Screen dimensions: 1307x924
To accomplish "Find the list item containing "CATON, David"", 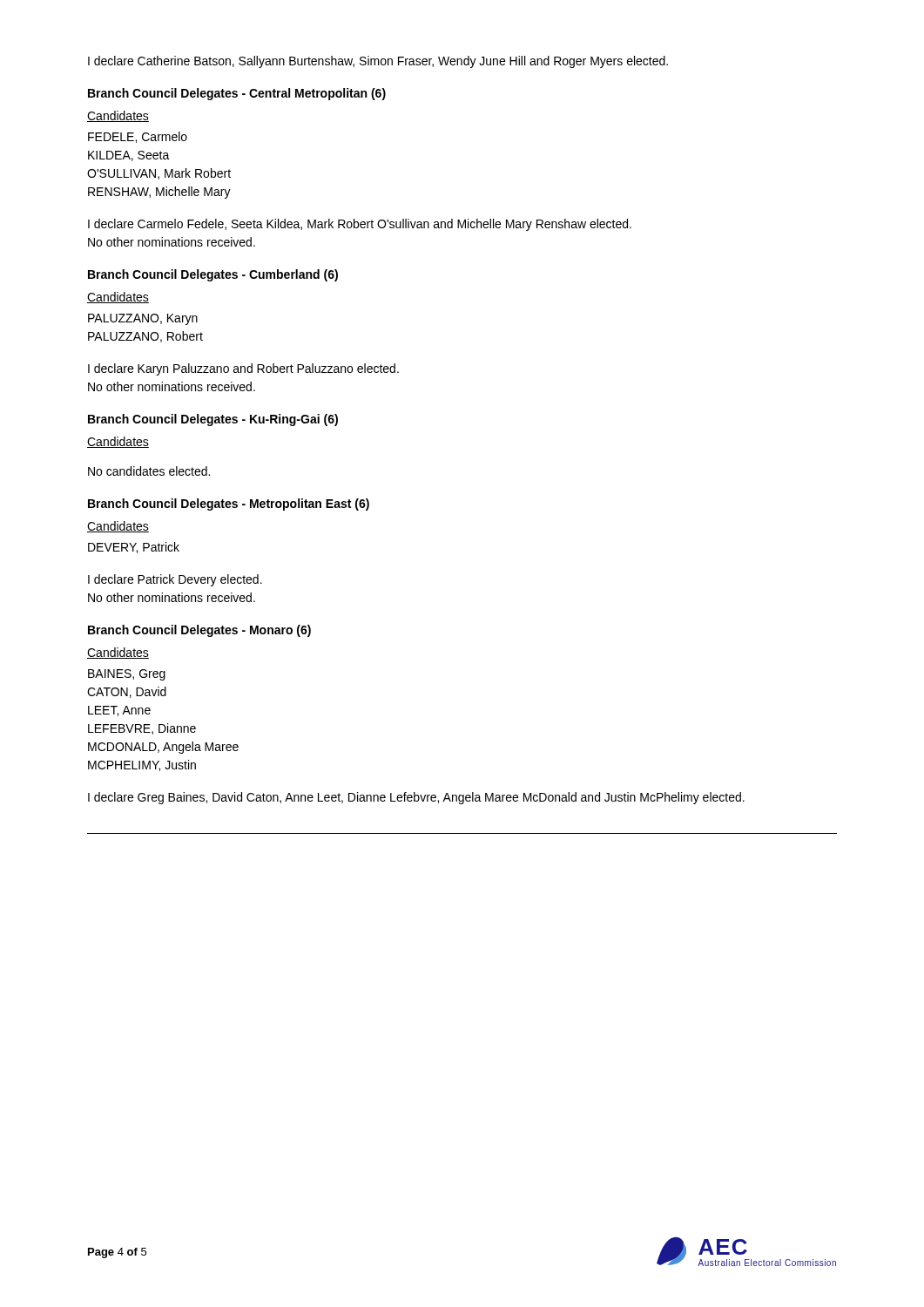I will tap(127, 692).
